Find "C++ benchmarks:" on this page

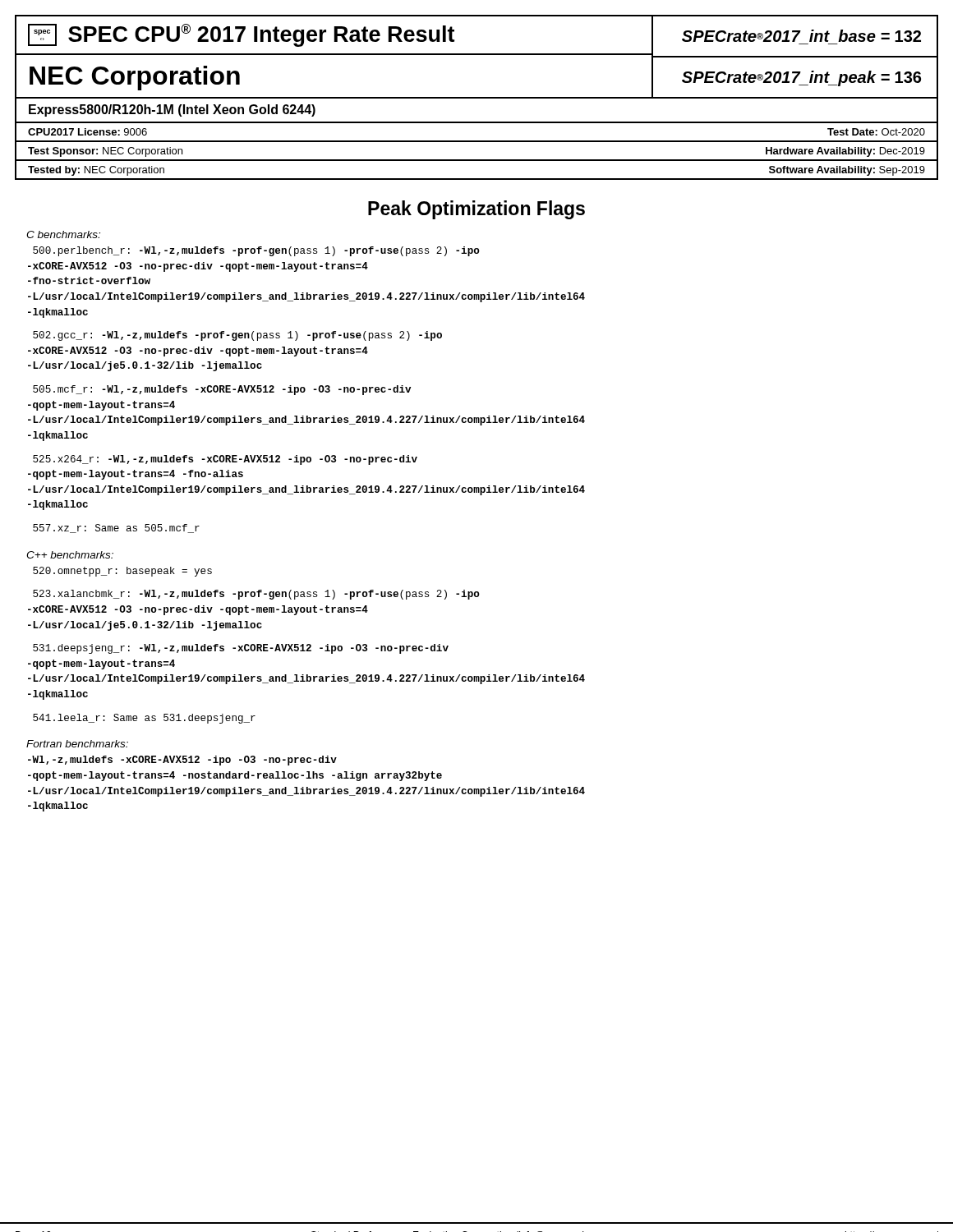[x=70, y=555]
